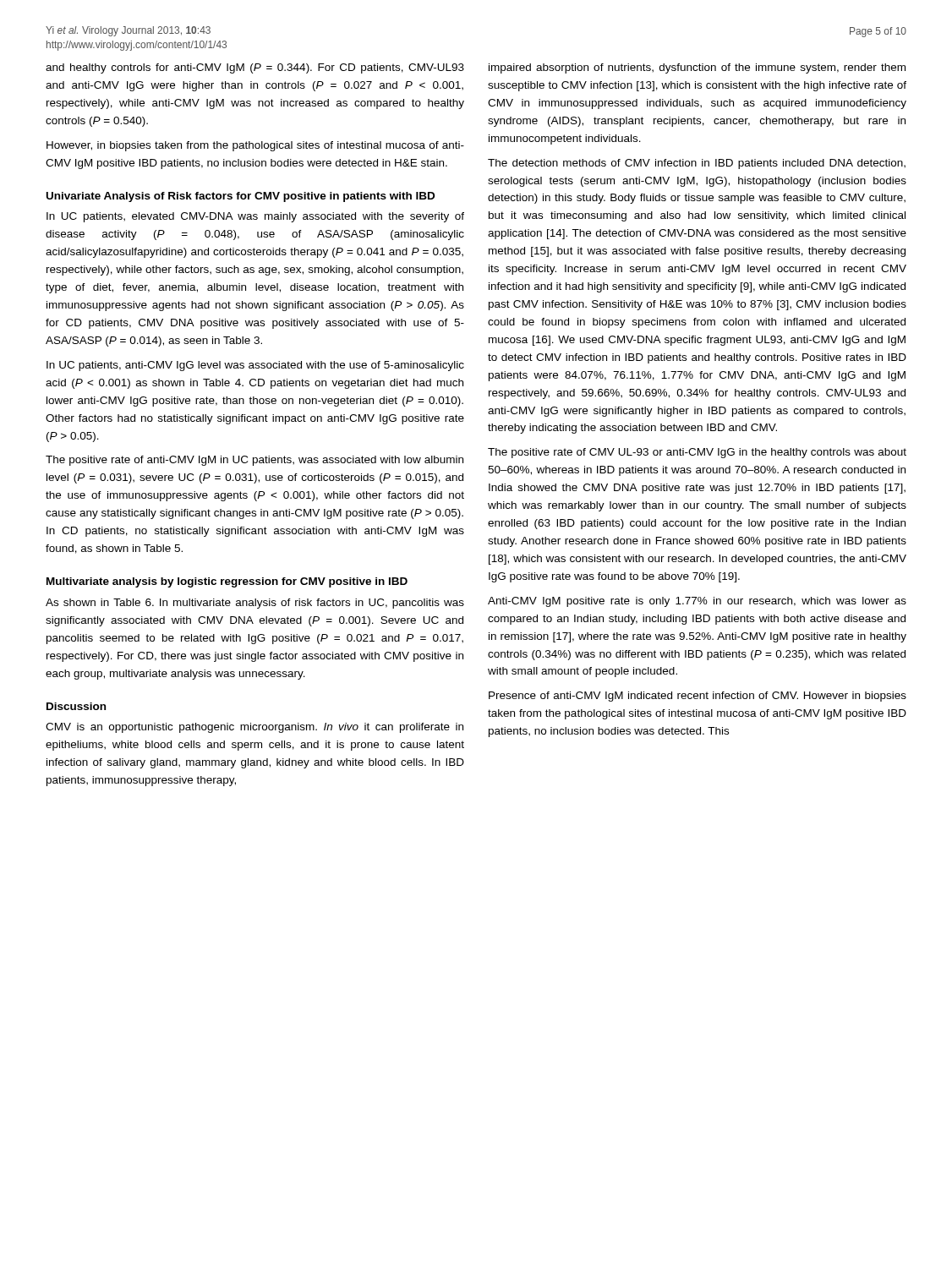Image resolution: width=952 pixels, height=1268 pixels.
Task: Find the block on this page that starts "and healthy controls for anti-CMV IgM"
Action: pos(255,95)
